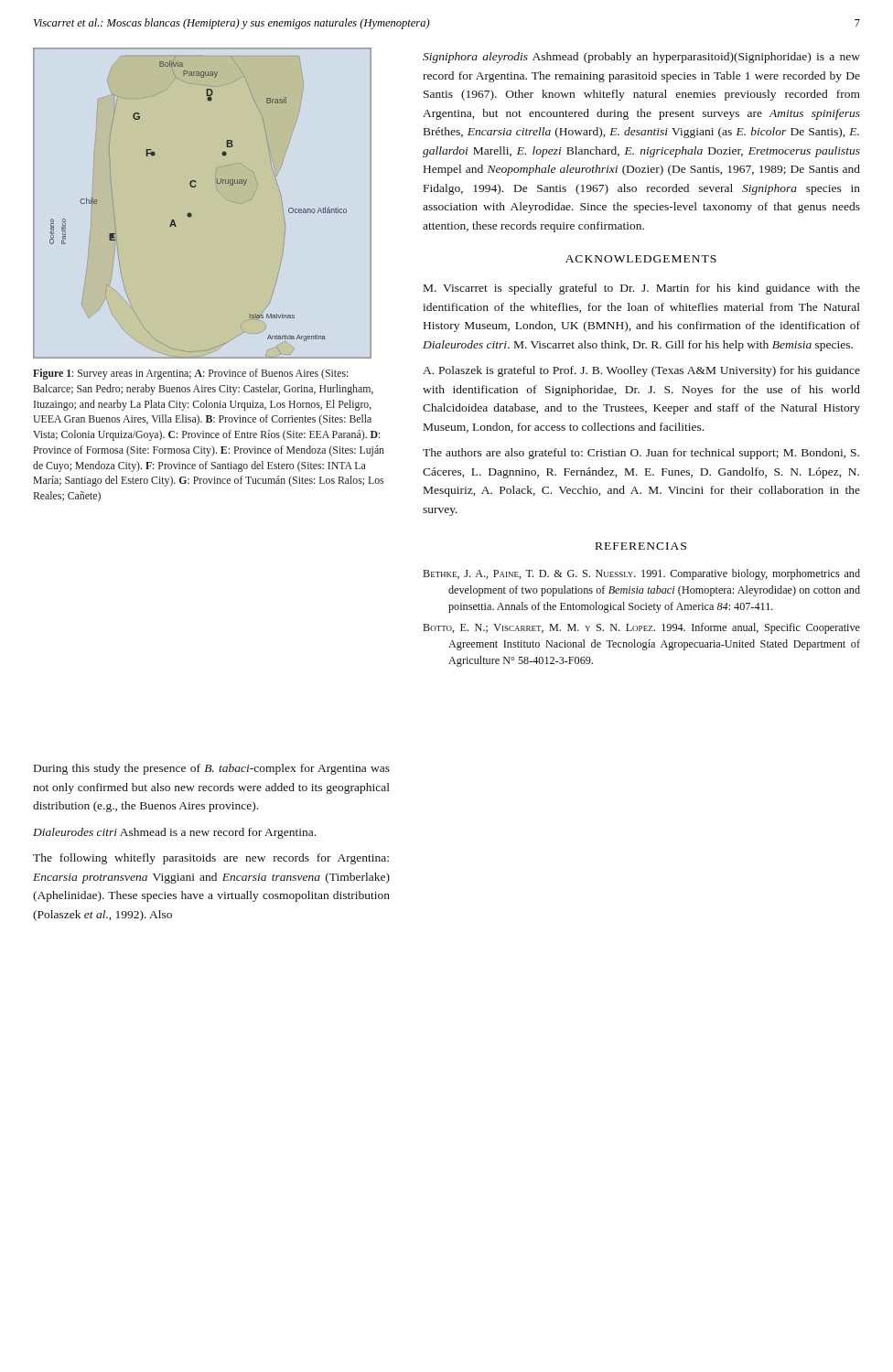
Task: Navigate to the text block starting "Signiphora aleyrodis Ashmead"
Action: [641, 141]
